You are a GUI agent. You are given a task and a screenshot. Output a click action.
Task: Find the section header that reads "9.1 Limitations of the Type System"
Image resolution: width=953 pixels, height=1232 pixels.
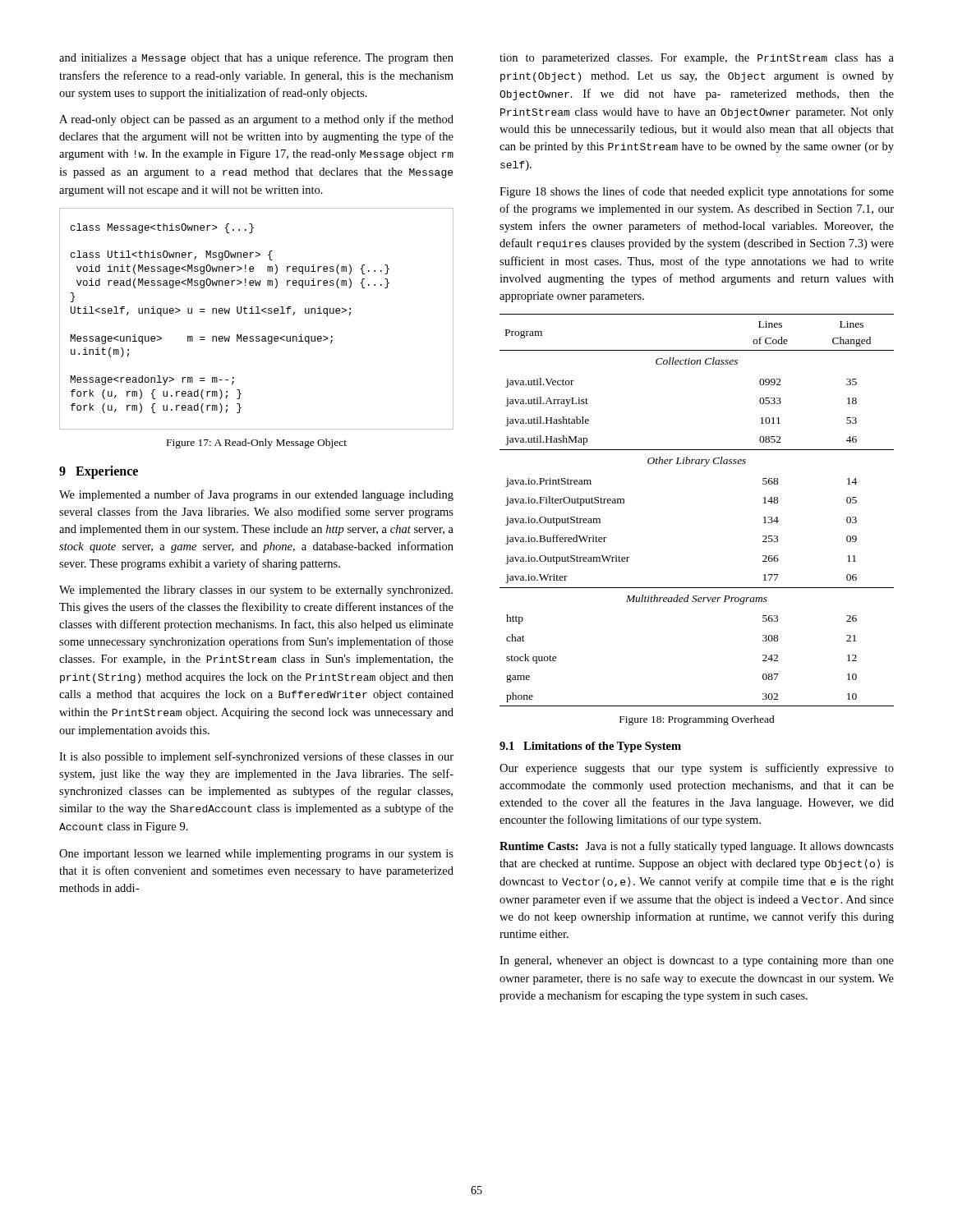tap(590, 747)
